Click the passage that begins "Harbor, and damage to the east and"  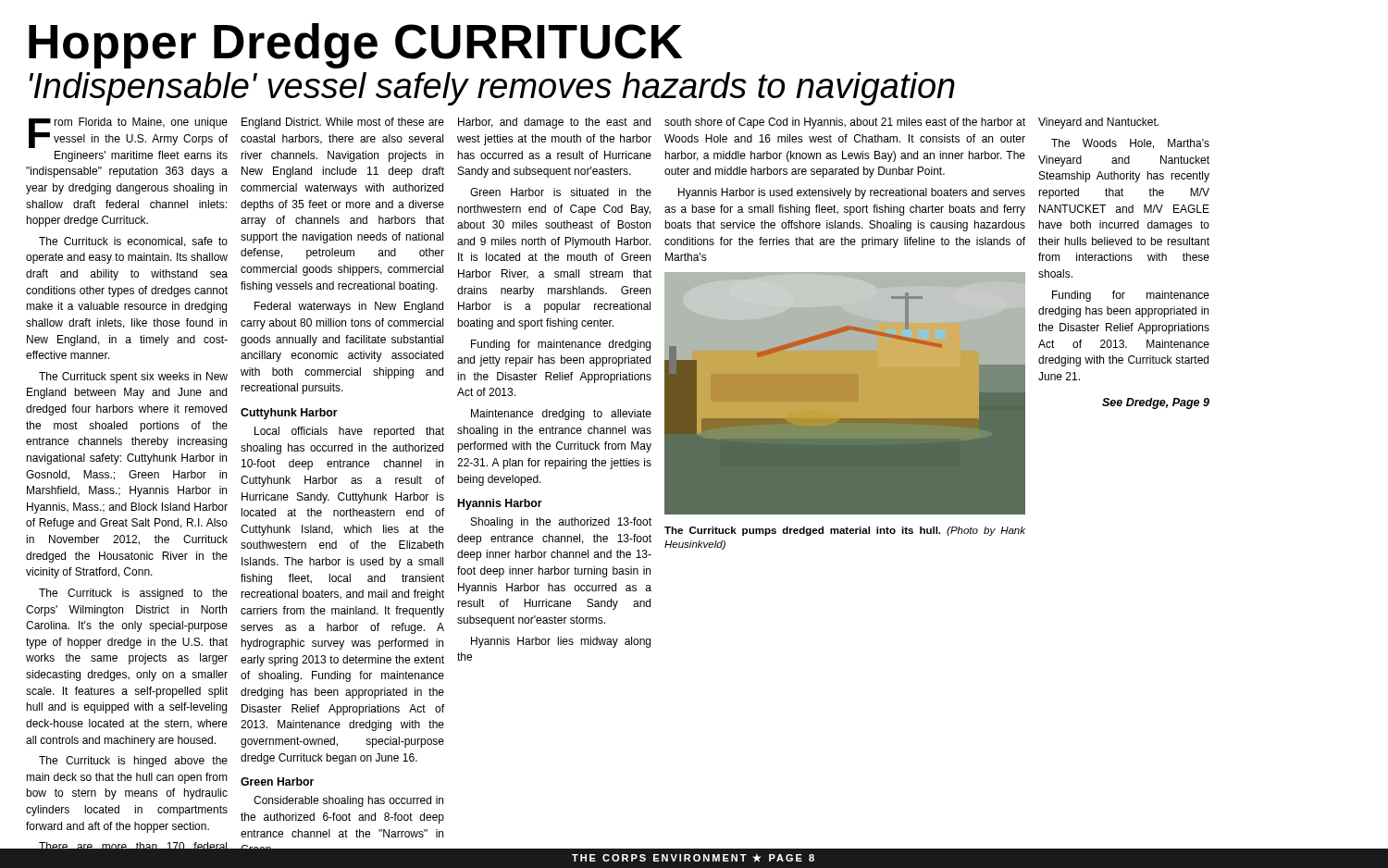click(554, 391)
